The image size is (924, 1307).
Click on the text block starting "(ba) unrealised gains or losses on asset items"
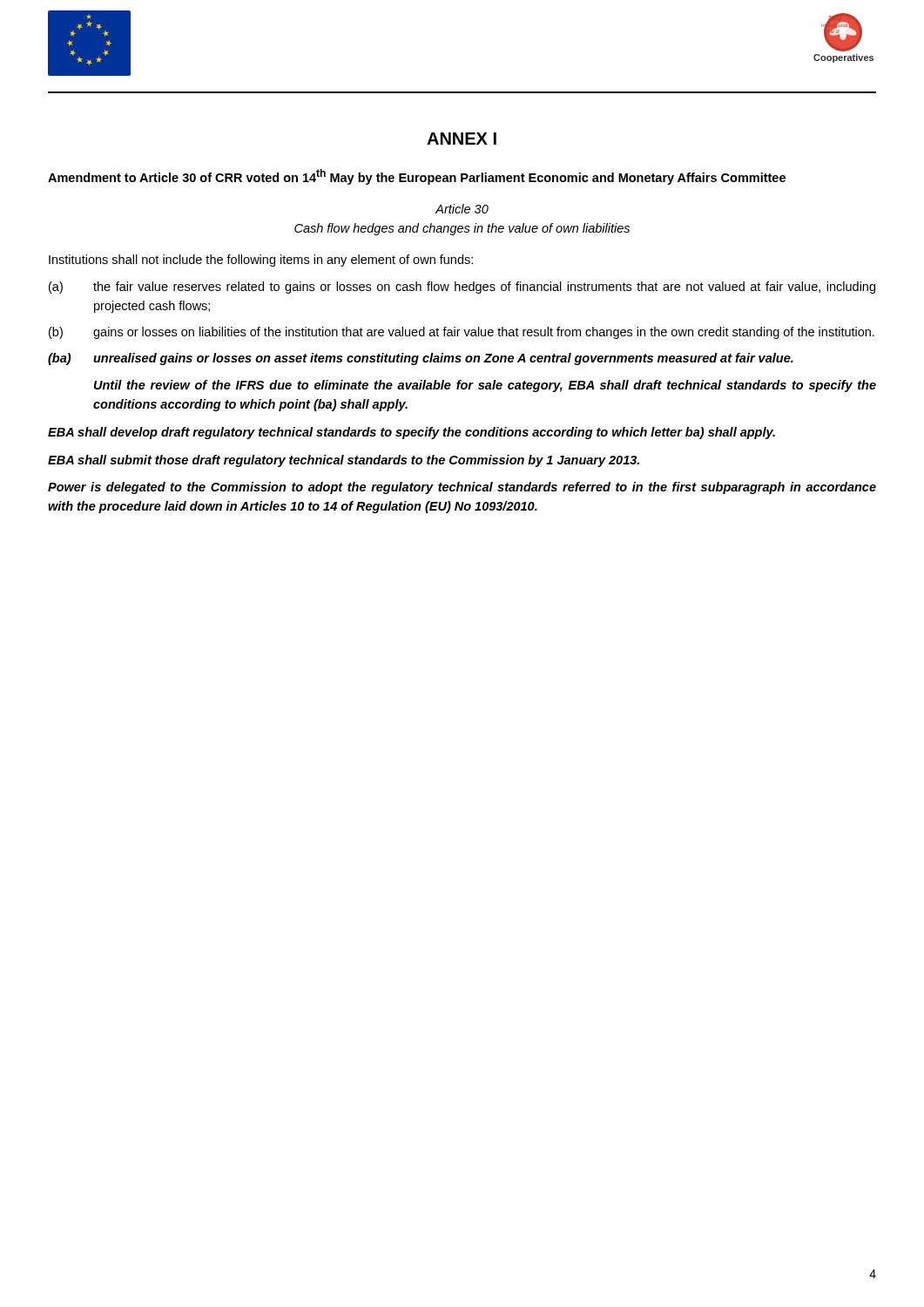462,359
